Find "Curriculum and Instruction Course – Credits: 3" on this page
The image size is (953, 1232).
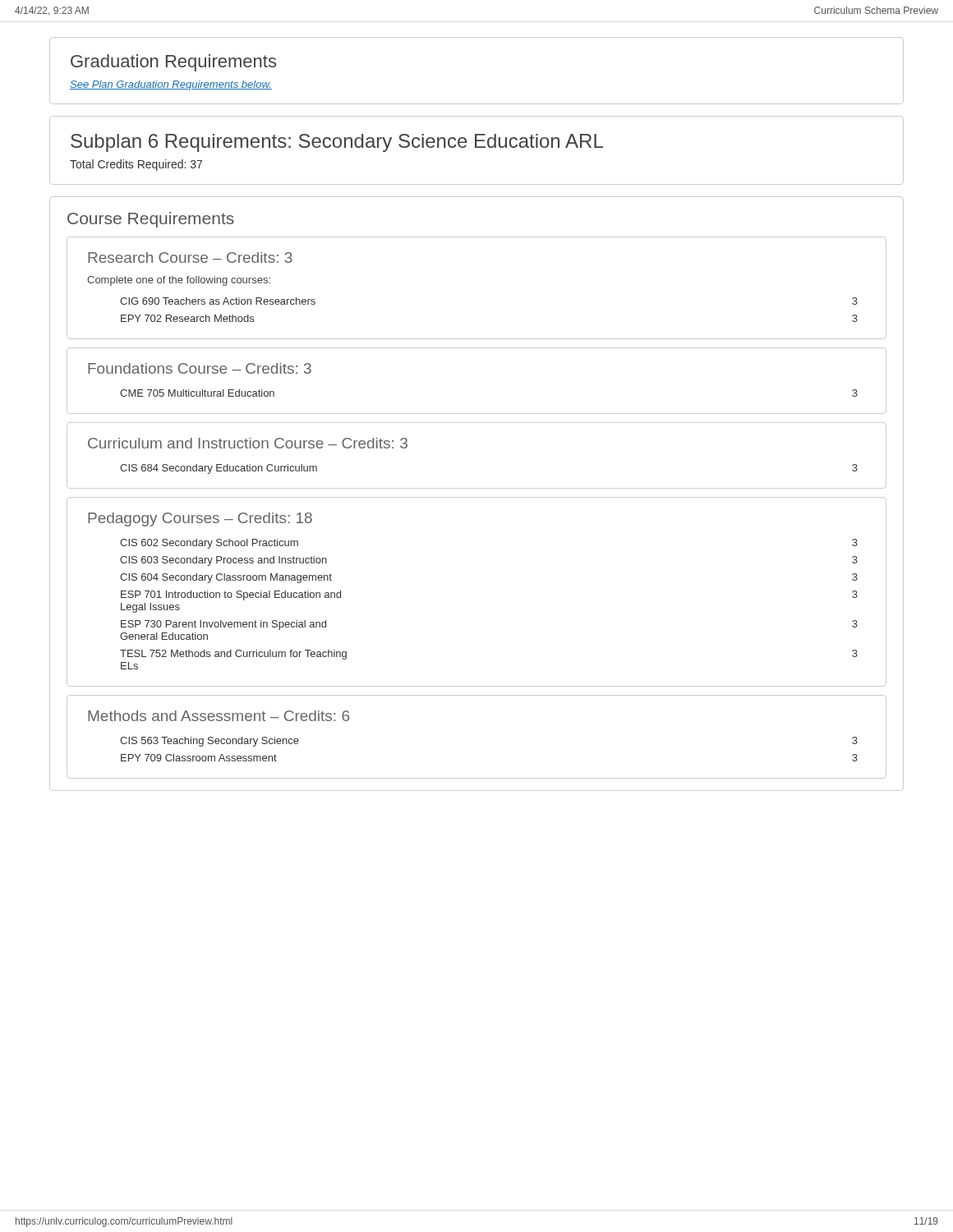coord(248,443)
